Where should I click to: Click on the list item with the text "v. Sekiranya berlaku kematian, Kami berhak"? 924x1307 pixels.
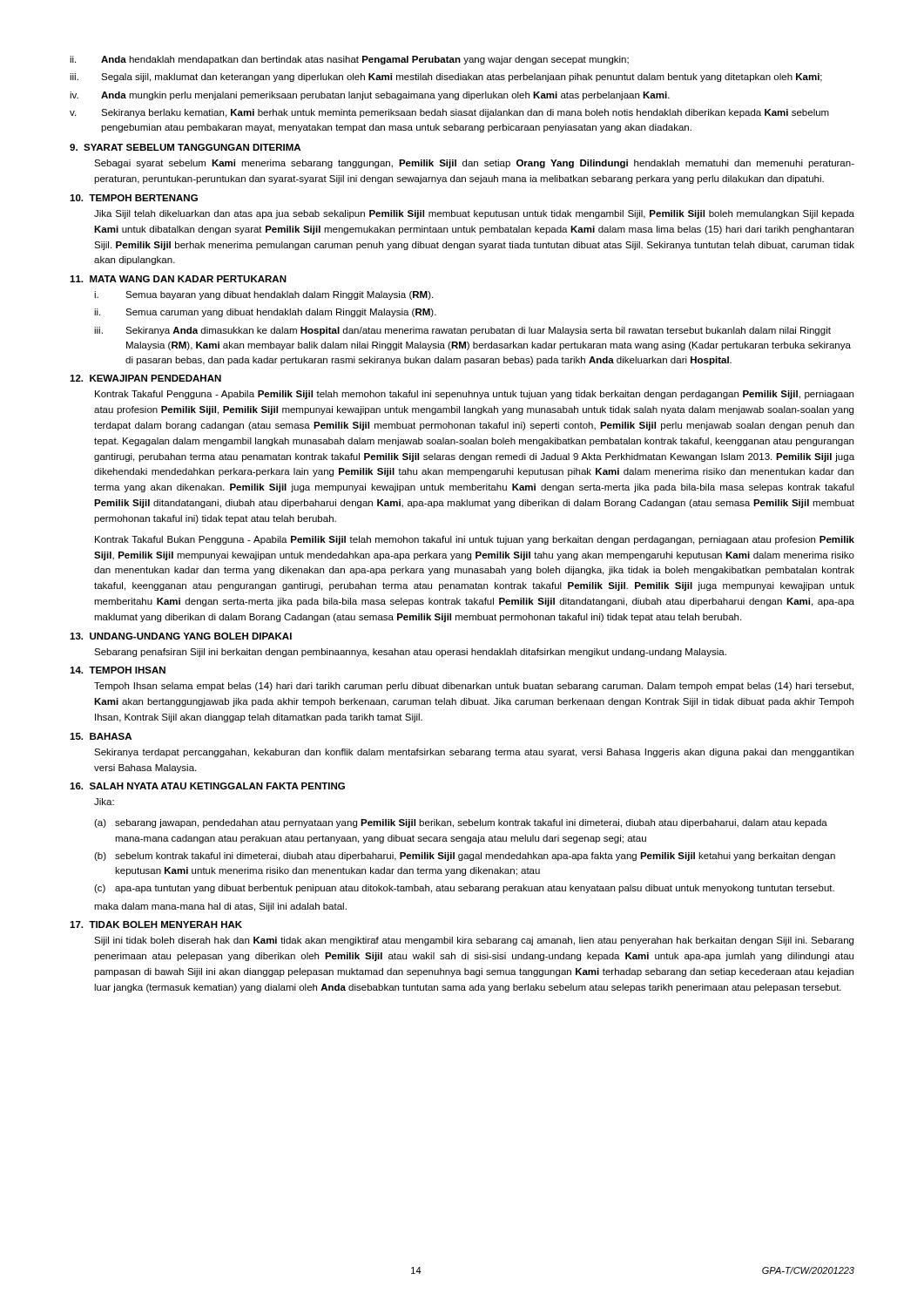[x=462, y=120]
